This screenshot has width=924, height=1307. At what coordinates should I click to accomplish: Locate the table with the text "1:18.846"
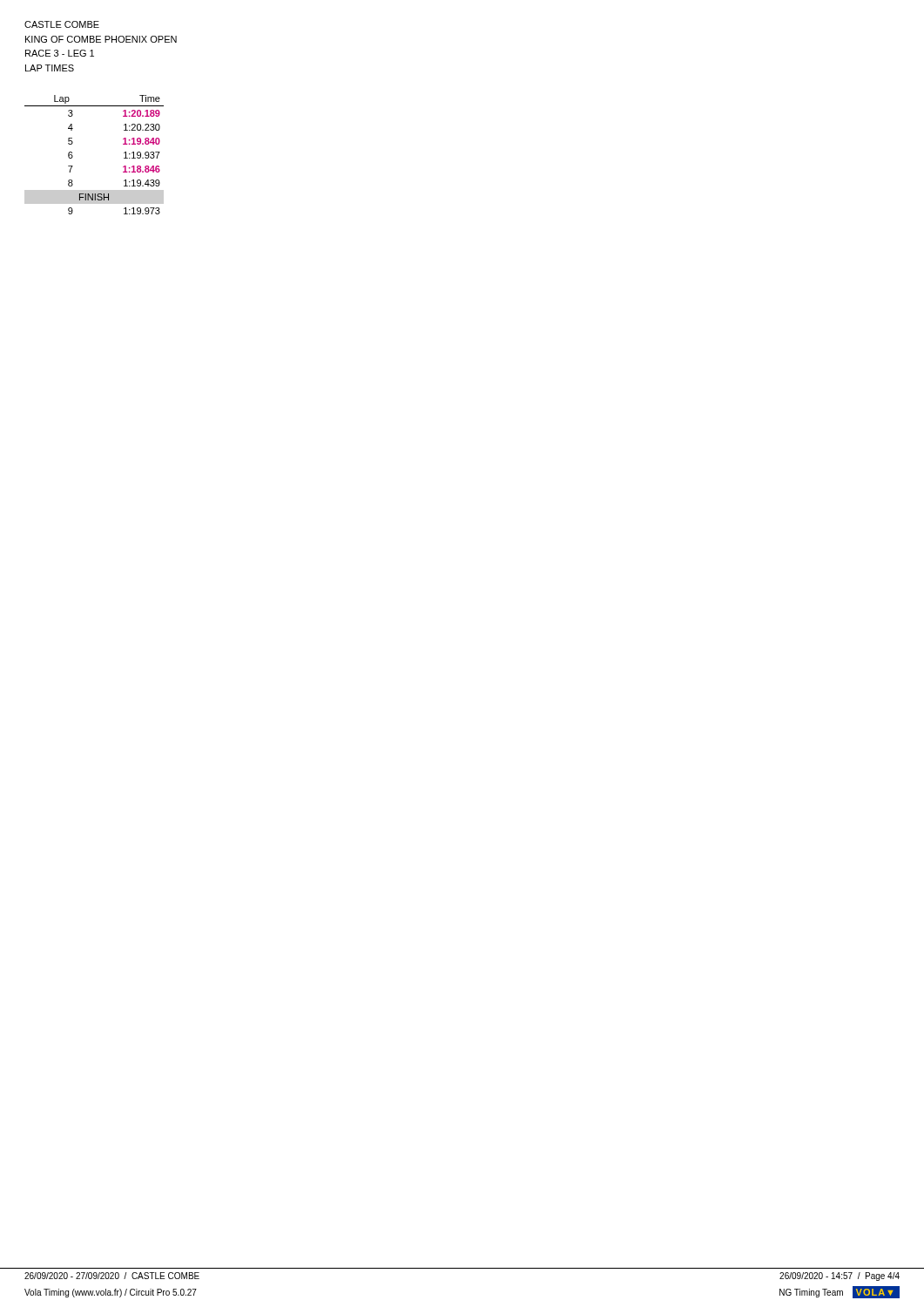(94, 155)
